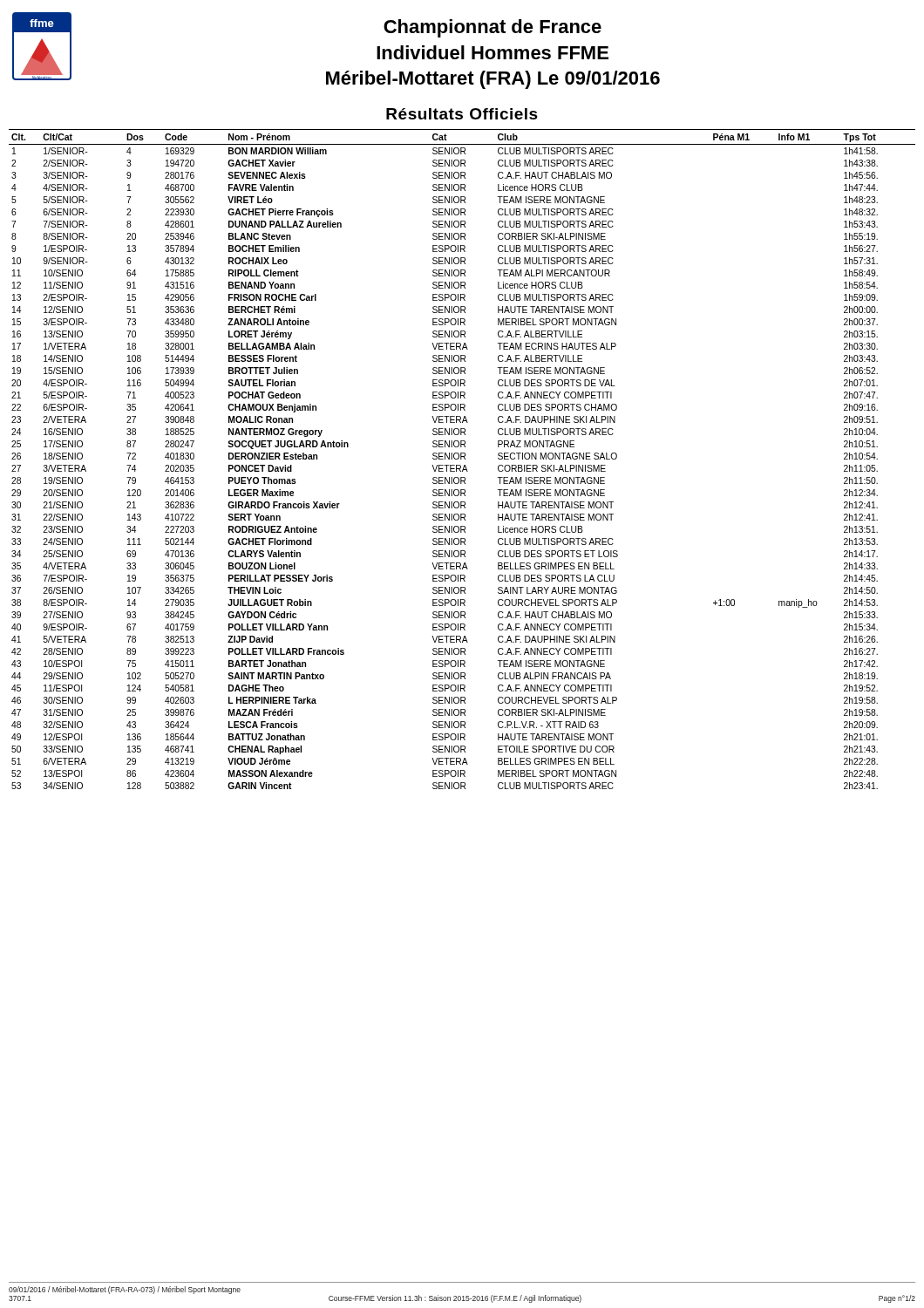Click on the logo
924x1308 pixels.
click(43, 47)
